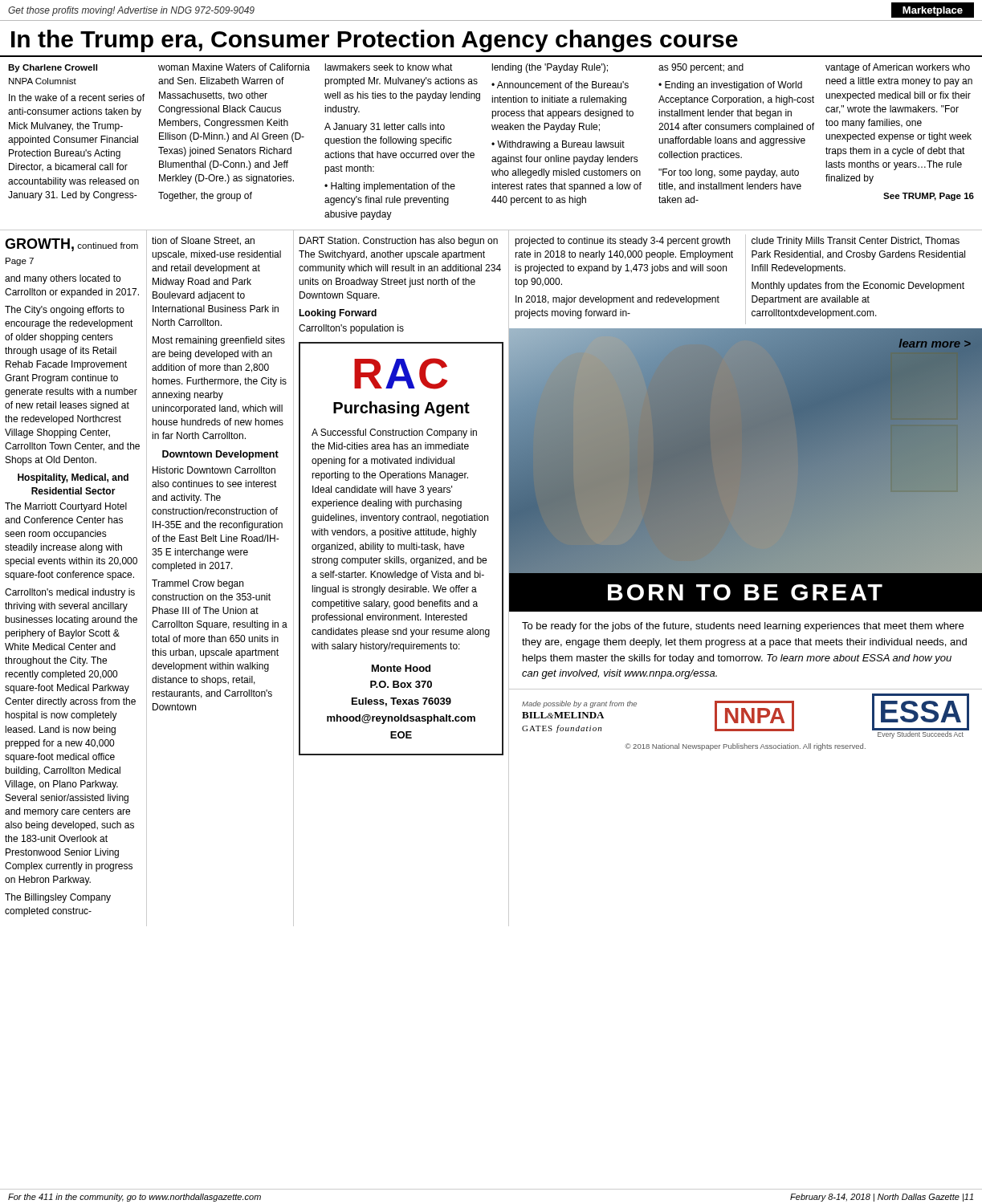Select the photo
982x1204 pixels.
click(746, 627)
